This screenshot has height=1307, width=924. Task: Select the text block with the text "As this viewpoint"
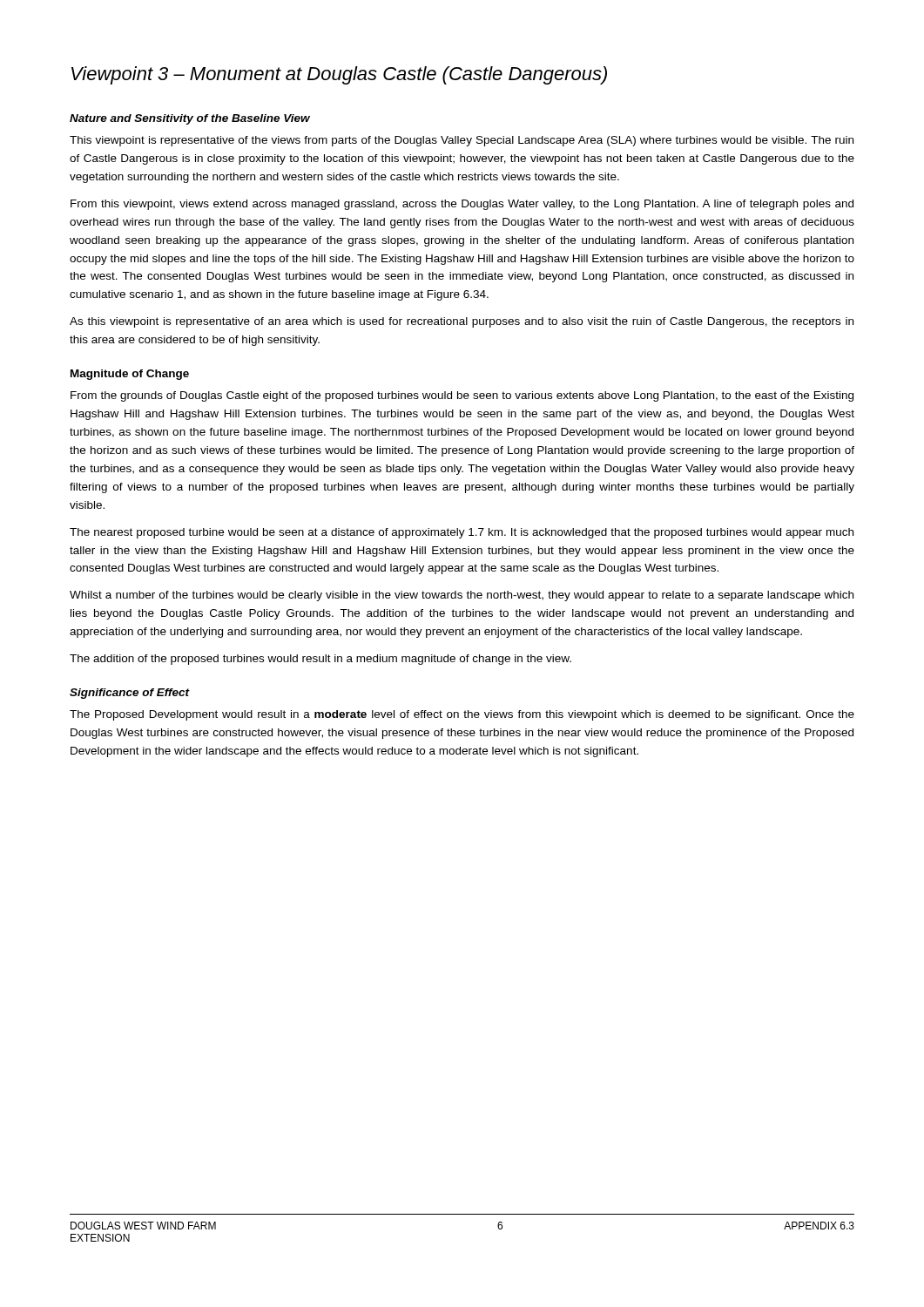[x=462, y=330]
